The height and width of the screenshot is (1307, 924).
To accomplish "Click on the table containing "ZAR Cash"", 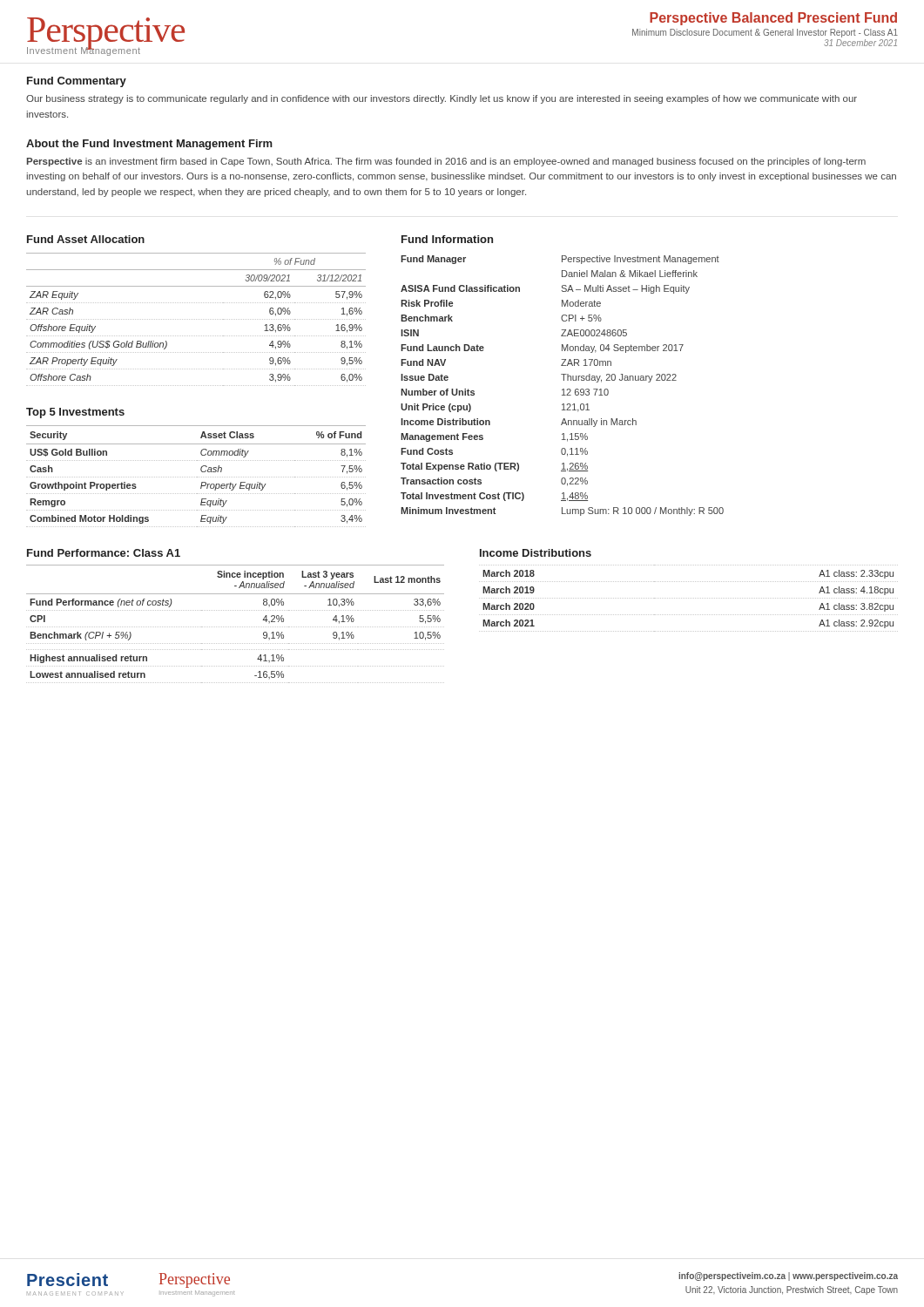I will coord(196,319).
